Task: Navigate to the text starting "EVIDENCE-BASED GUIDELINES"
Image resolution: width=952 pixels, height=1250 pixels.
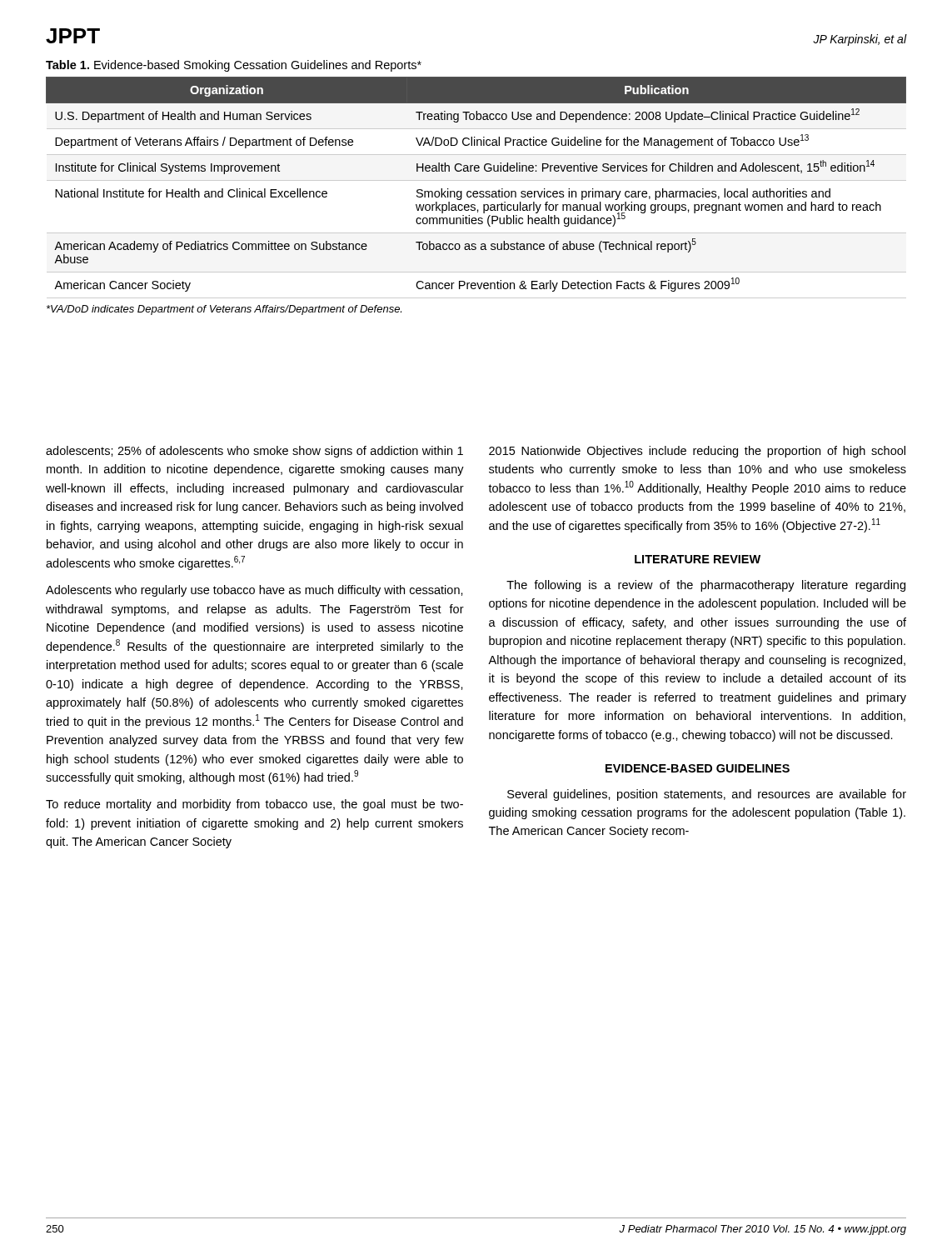Action: click(697, 768)
